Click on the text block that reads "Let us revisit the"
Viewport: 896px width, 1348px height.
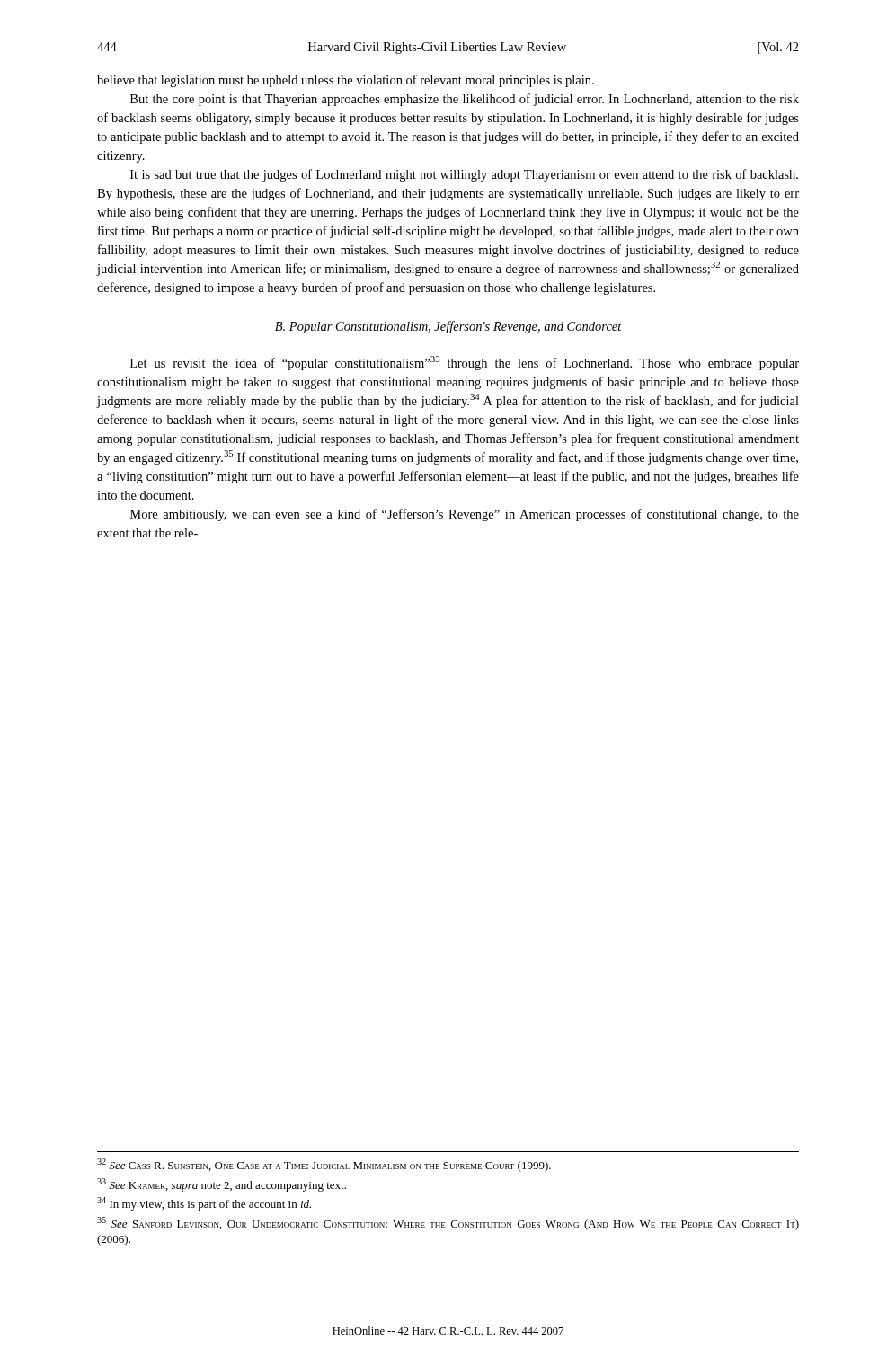[x=448, y=428]
